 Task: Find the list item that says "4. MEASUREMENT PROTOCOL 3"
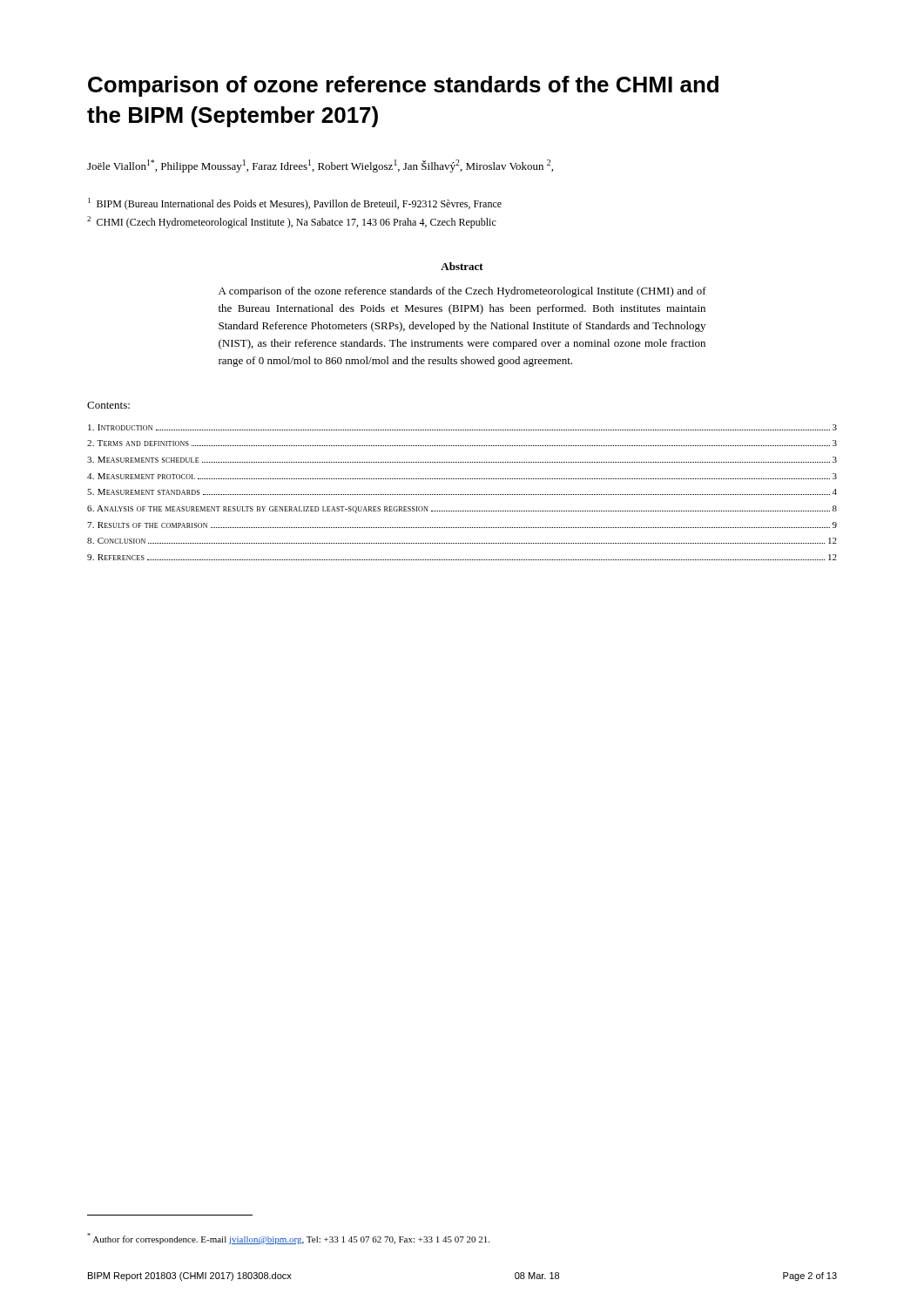point(462,476)
